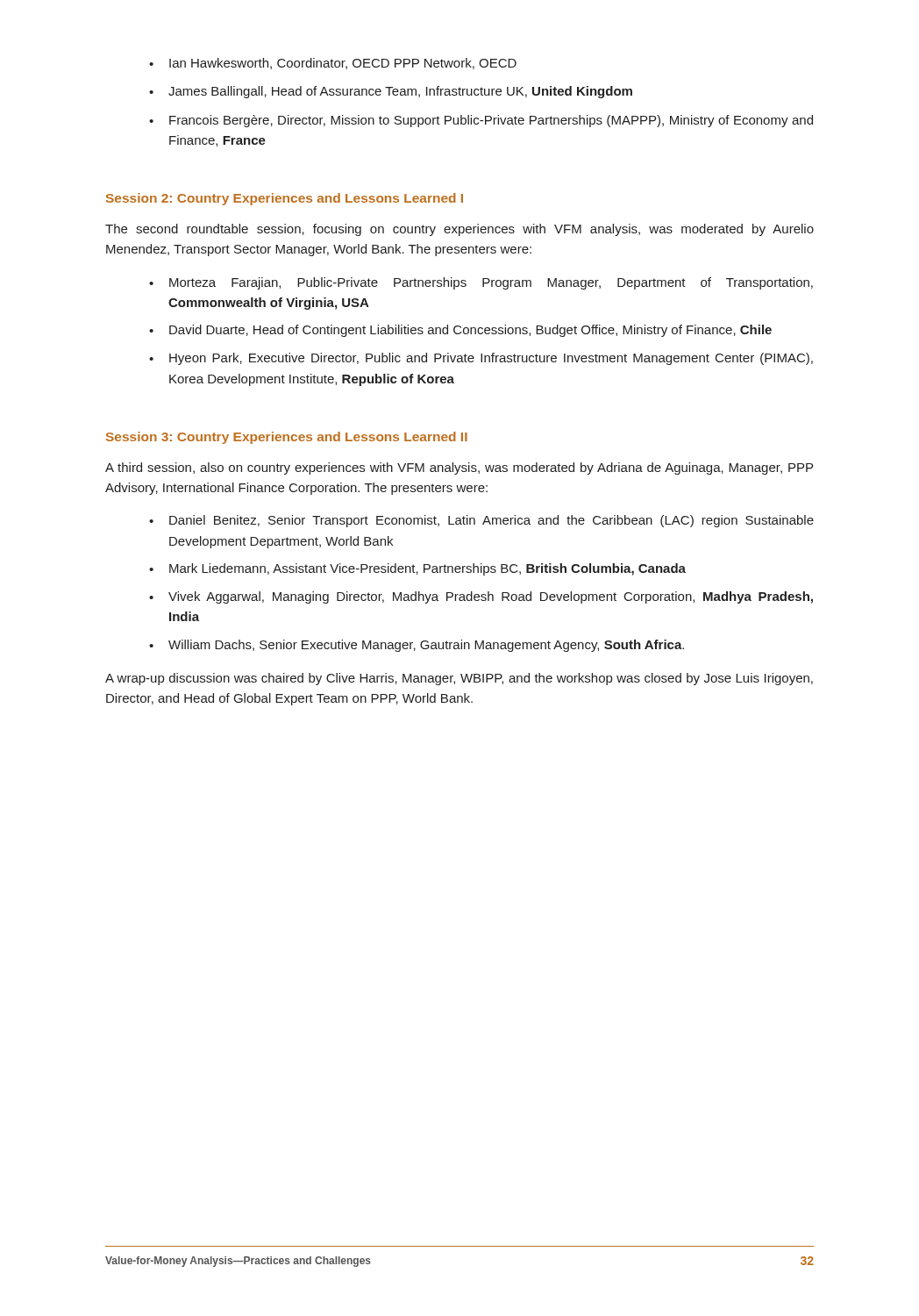This screenshot has height=1316, width=919.
Task: Locate the block of text that opens with "• James Ballingall, Head"
Action: (x=481, y=92)
